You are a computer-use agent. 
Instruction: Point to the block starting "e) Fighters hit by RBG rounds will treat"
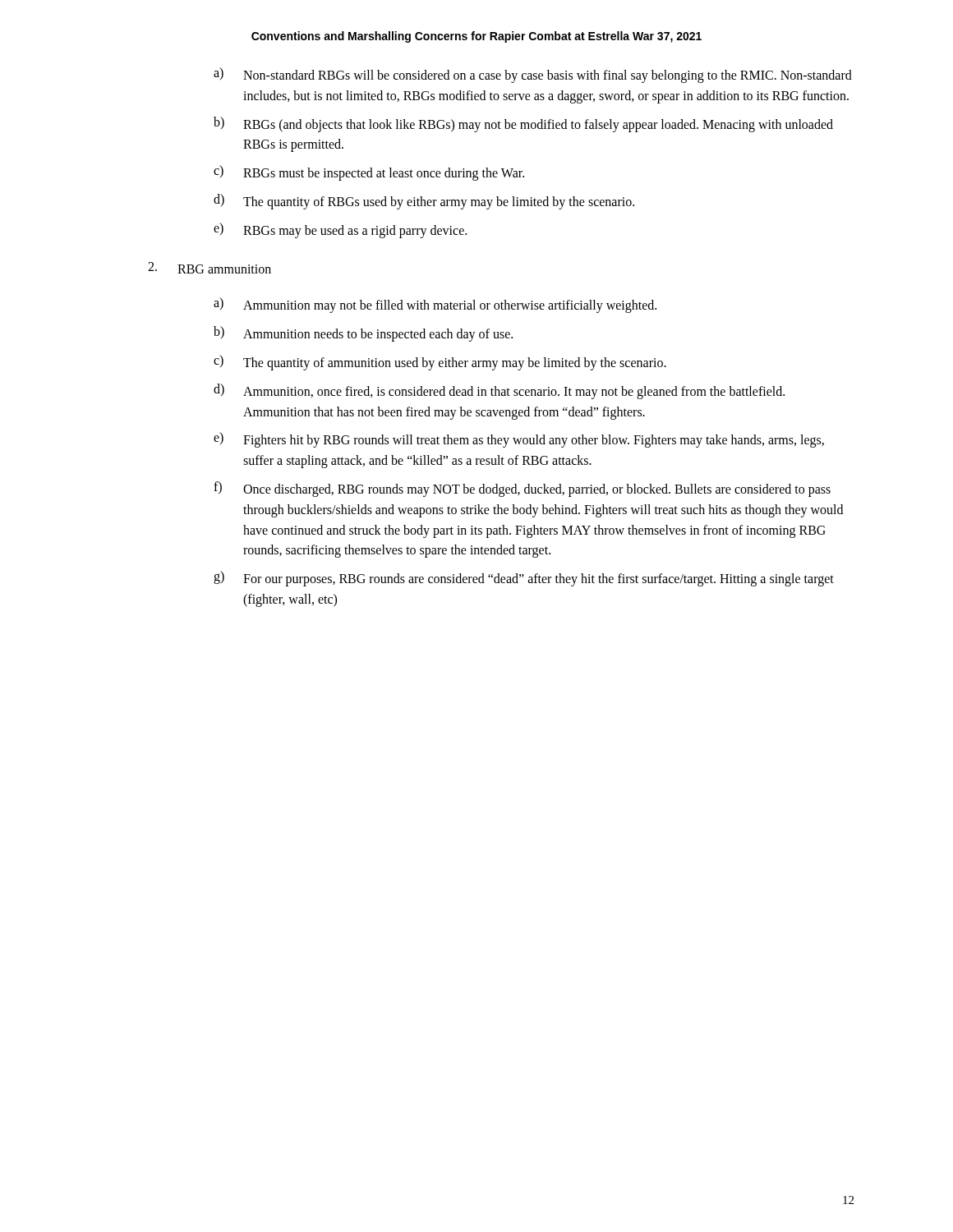point(534,451)
